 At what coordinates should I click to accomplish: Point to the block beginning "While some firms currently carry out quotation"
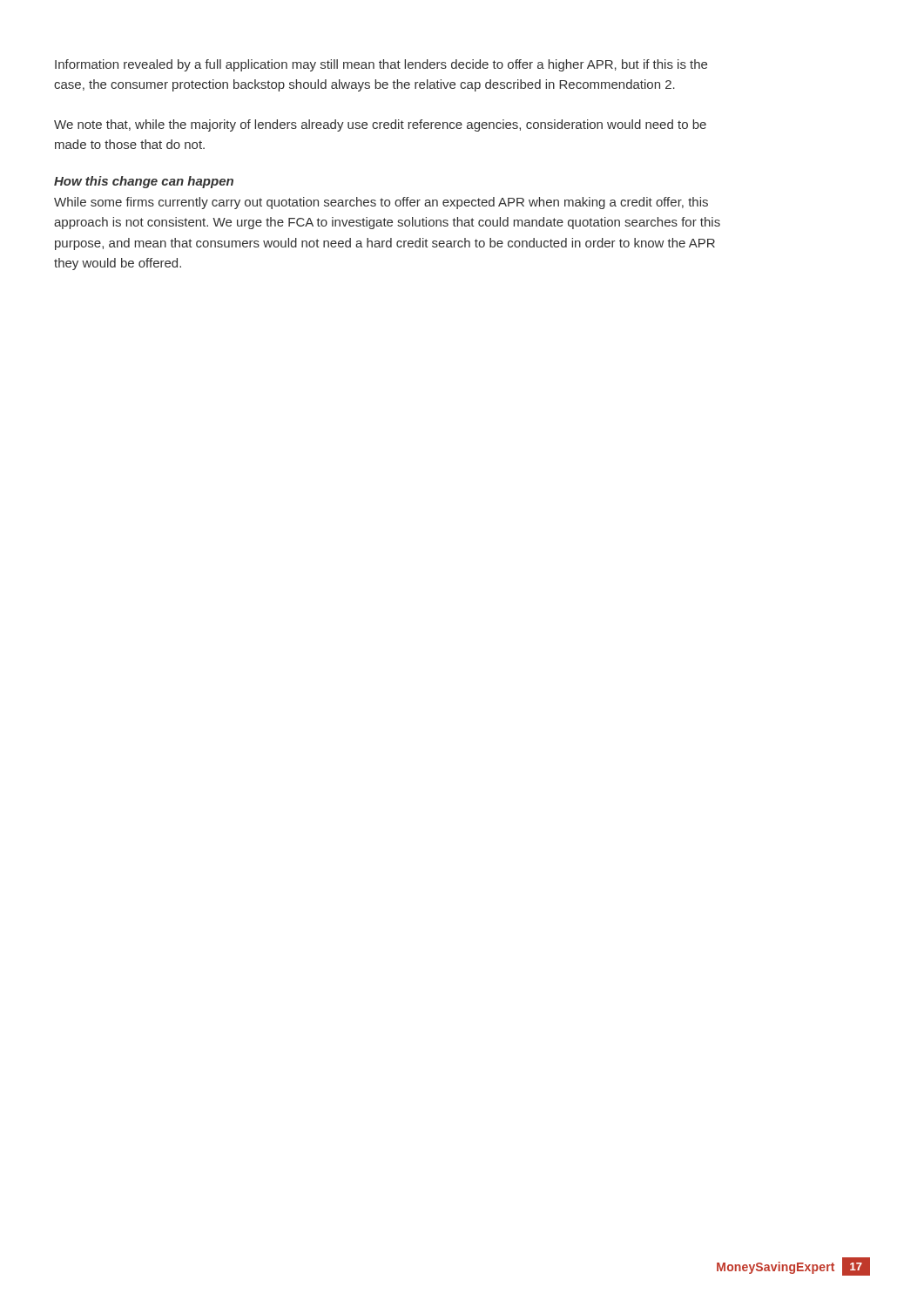point(387,232)
